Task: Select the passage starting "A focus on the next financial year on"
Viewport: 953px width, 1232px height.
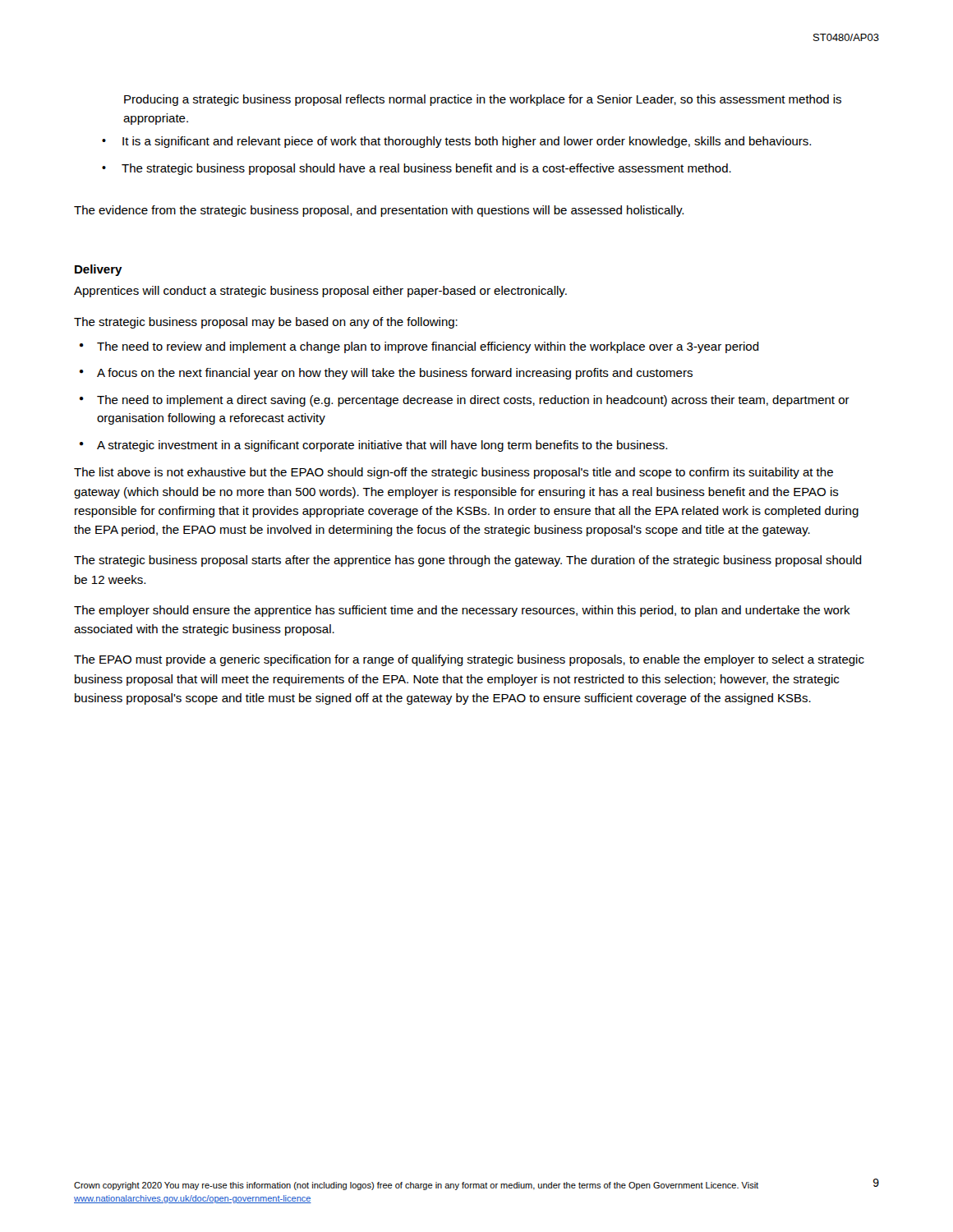Action: click(395, 373)
